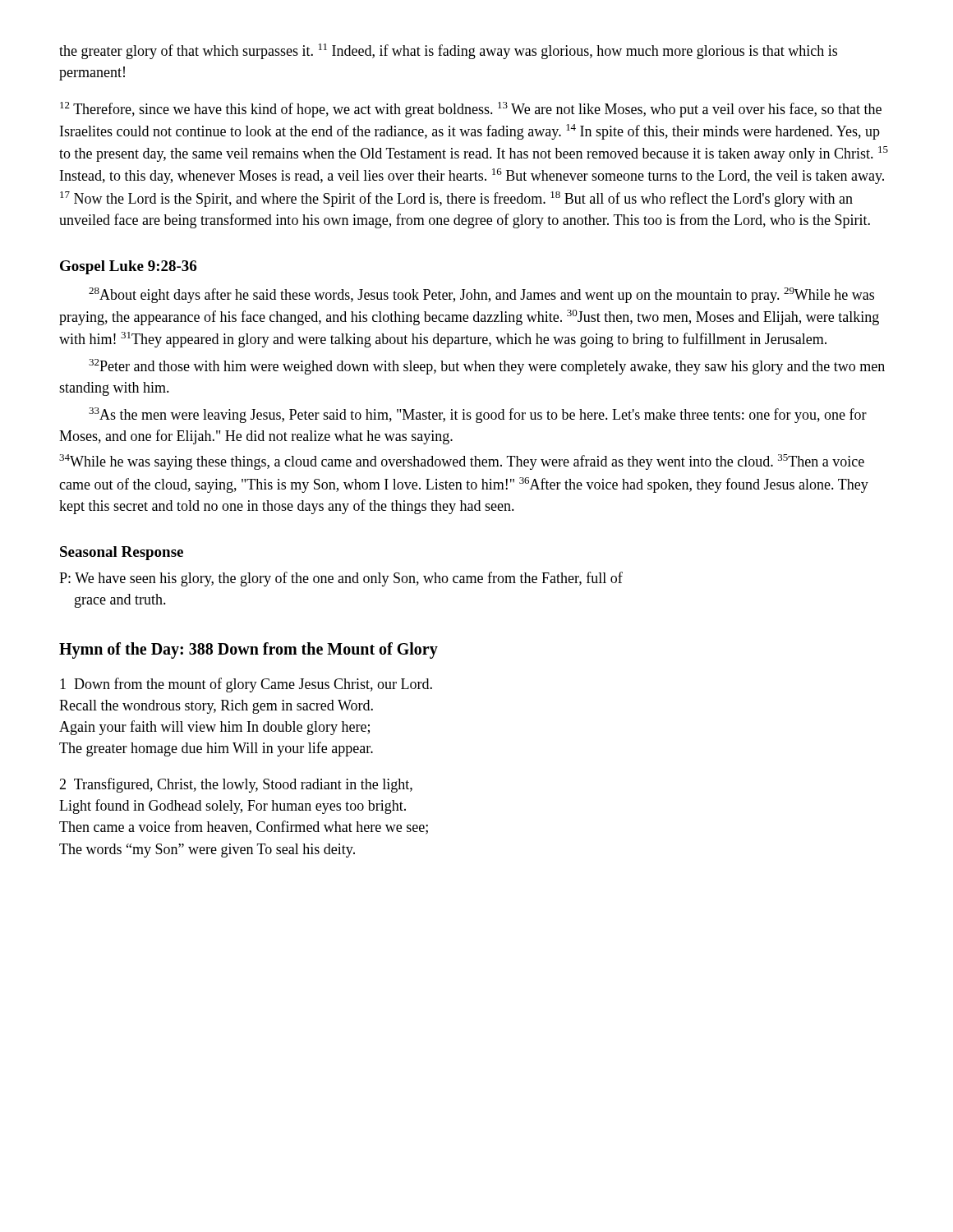
Task: Click the passage that begins "1 Down from"
Action: (x=246, y=685)
